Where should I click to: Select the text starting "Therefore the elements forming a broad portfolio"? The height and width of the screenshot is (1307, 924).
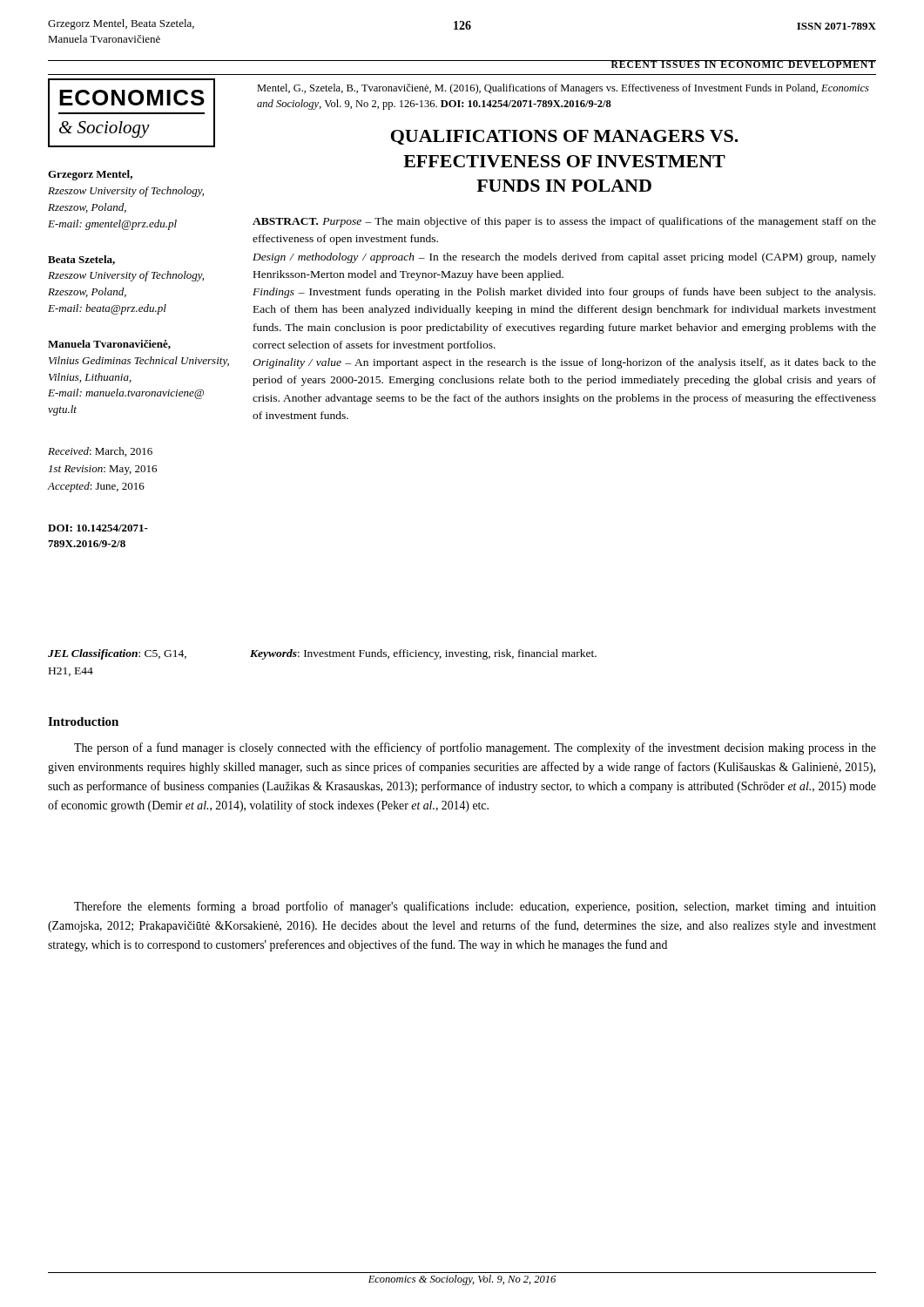pos(462,926)
